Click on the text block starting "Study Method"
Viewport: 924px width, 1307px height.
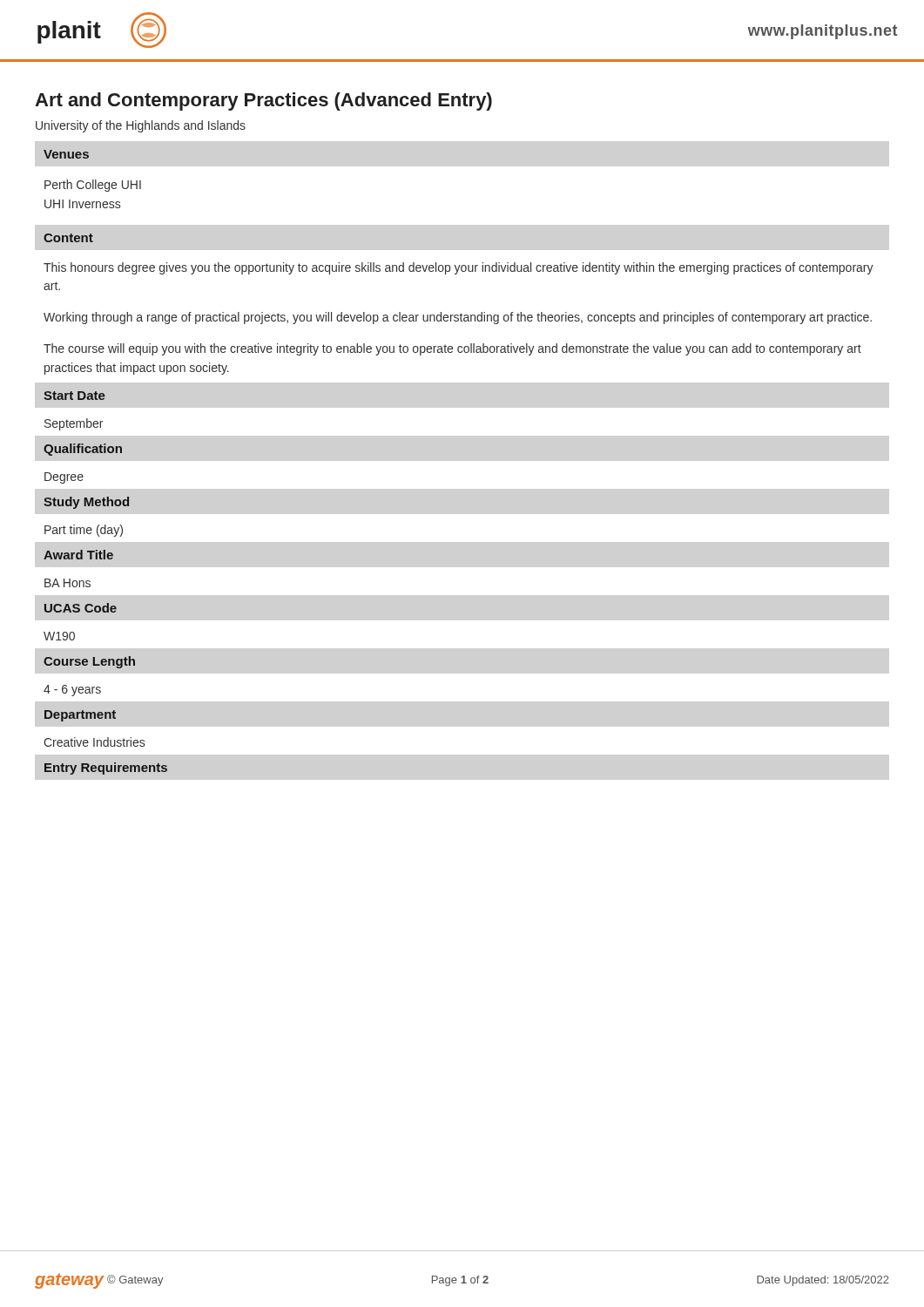[x=87, y=502]
